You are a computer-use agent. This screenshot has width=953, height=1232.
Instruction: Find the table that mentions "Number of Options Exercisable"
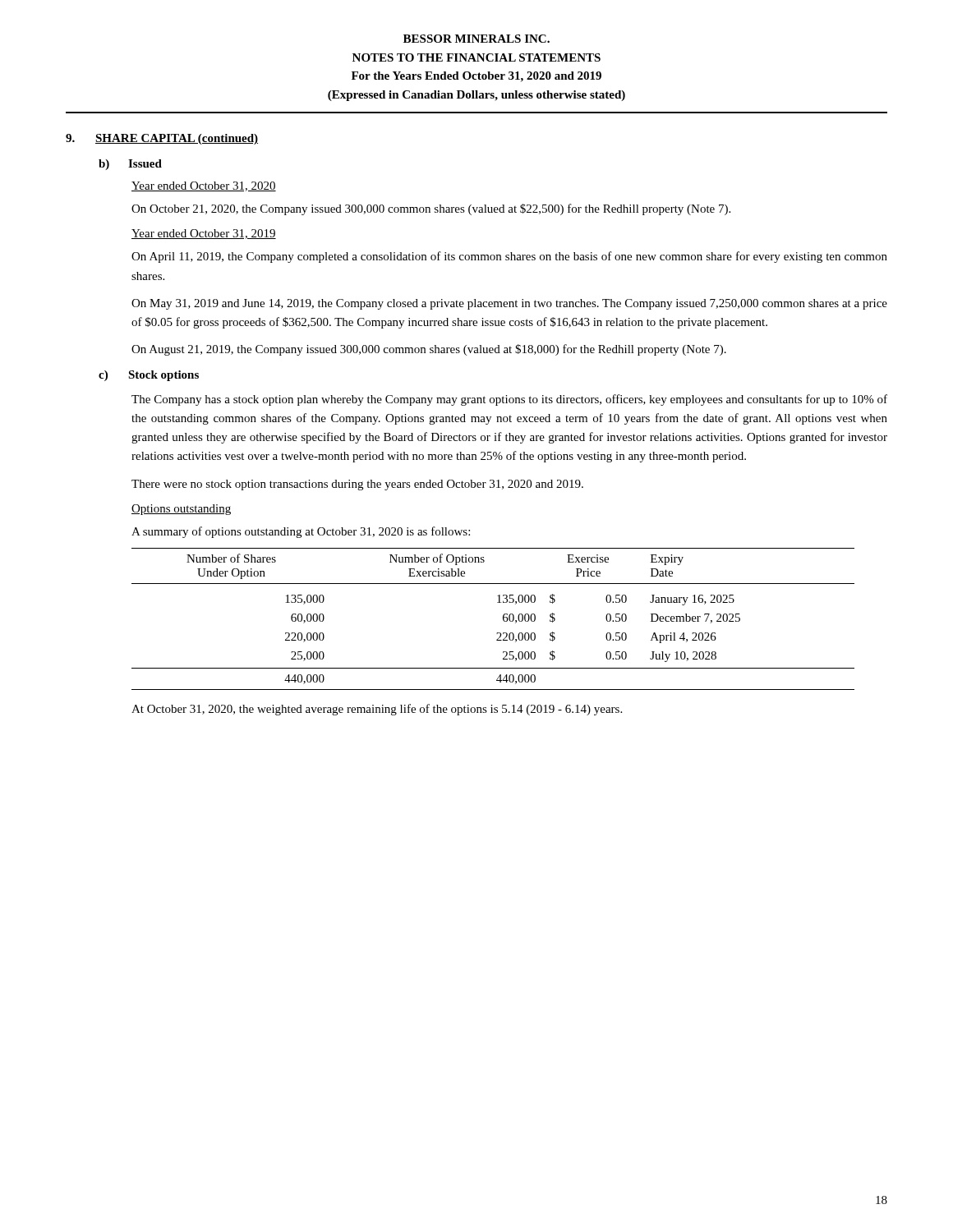click(x=493, y=619)
